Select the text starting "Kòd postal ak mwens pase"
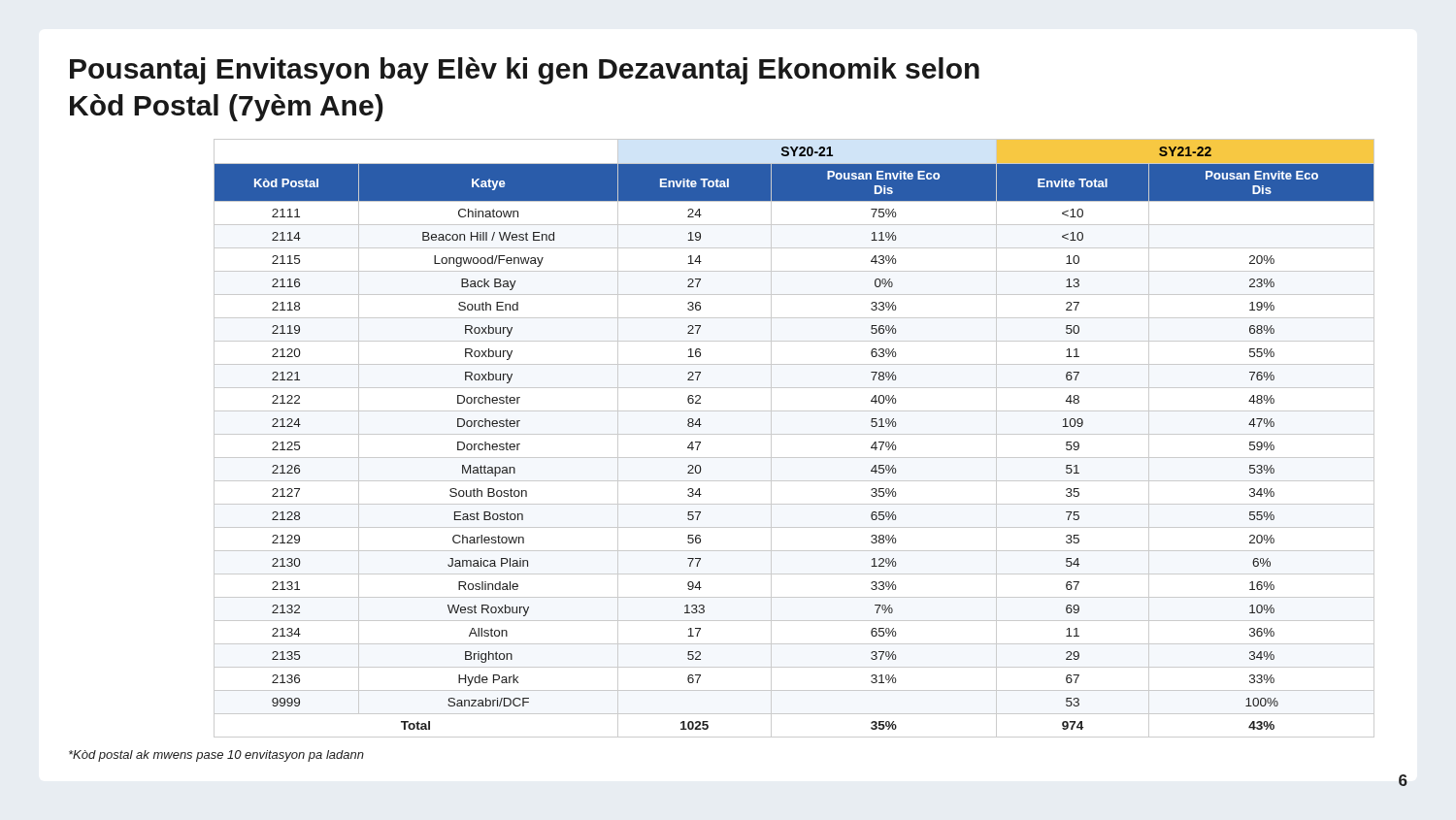 216,754
